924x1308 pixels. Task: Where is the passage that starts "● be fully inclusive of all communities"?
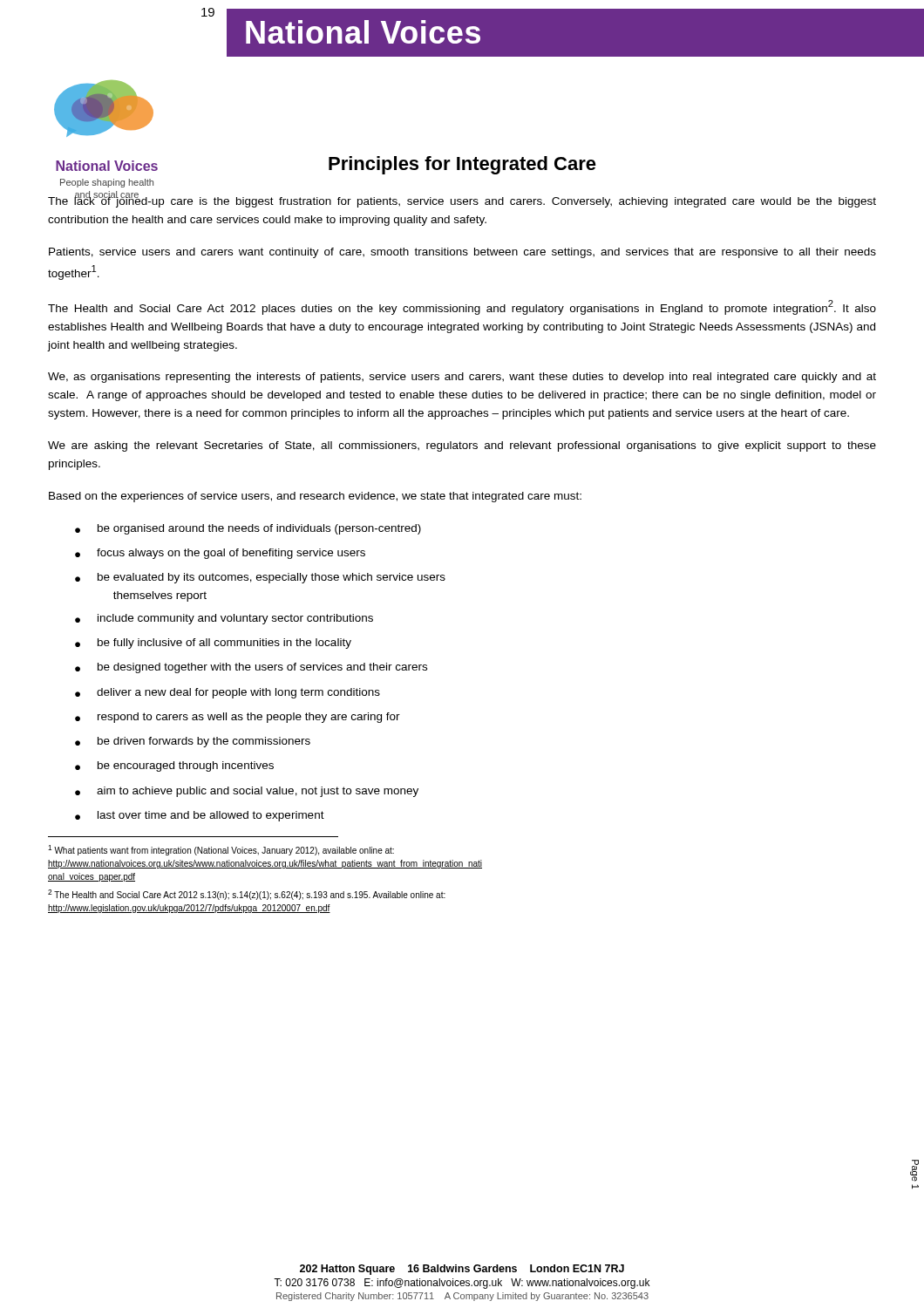click(x=213, y=644)
